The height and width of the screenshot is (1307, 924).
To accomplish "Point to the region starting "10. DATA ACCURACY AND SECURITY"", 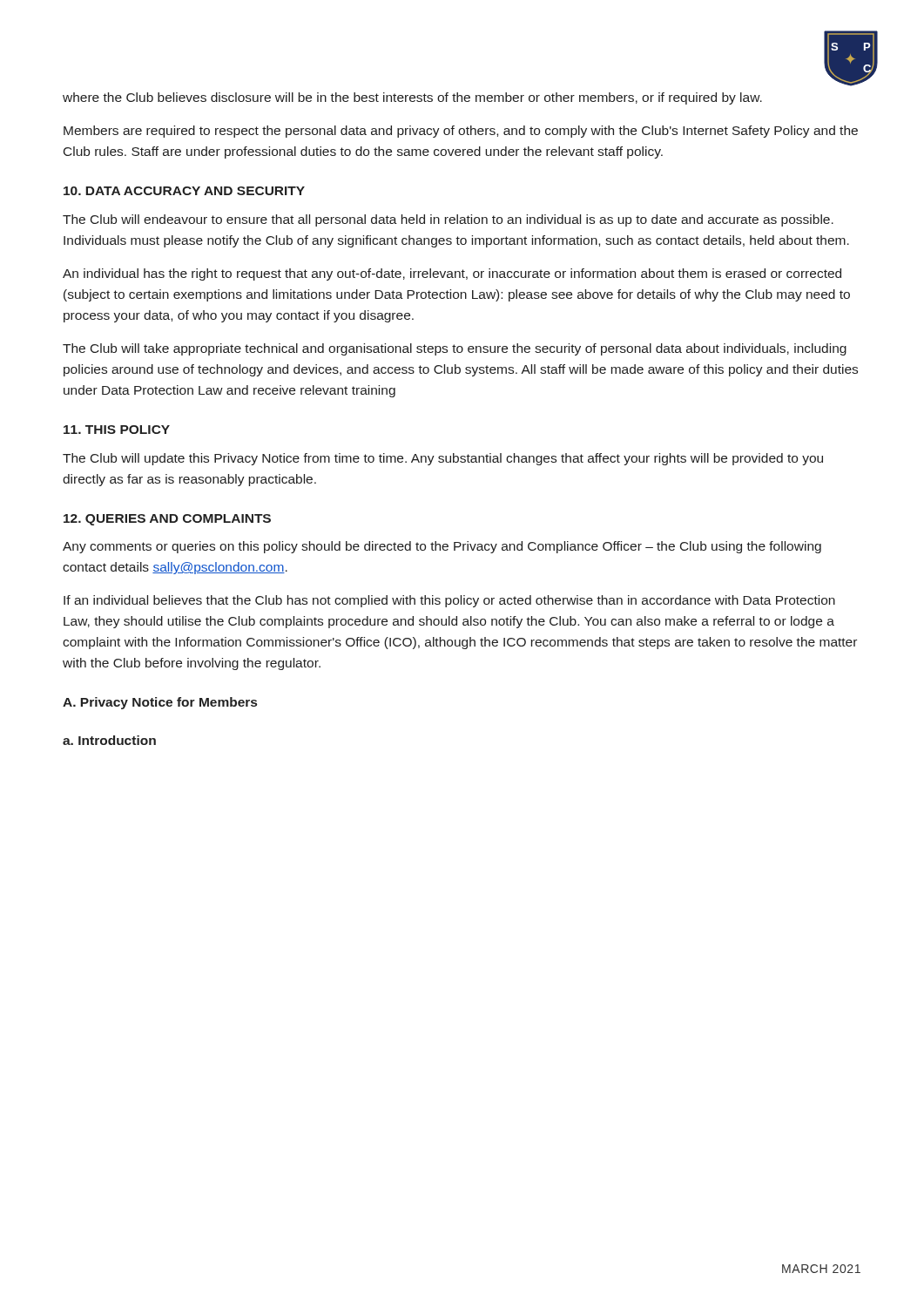I will point(184,190).
